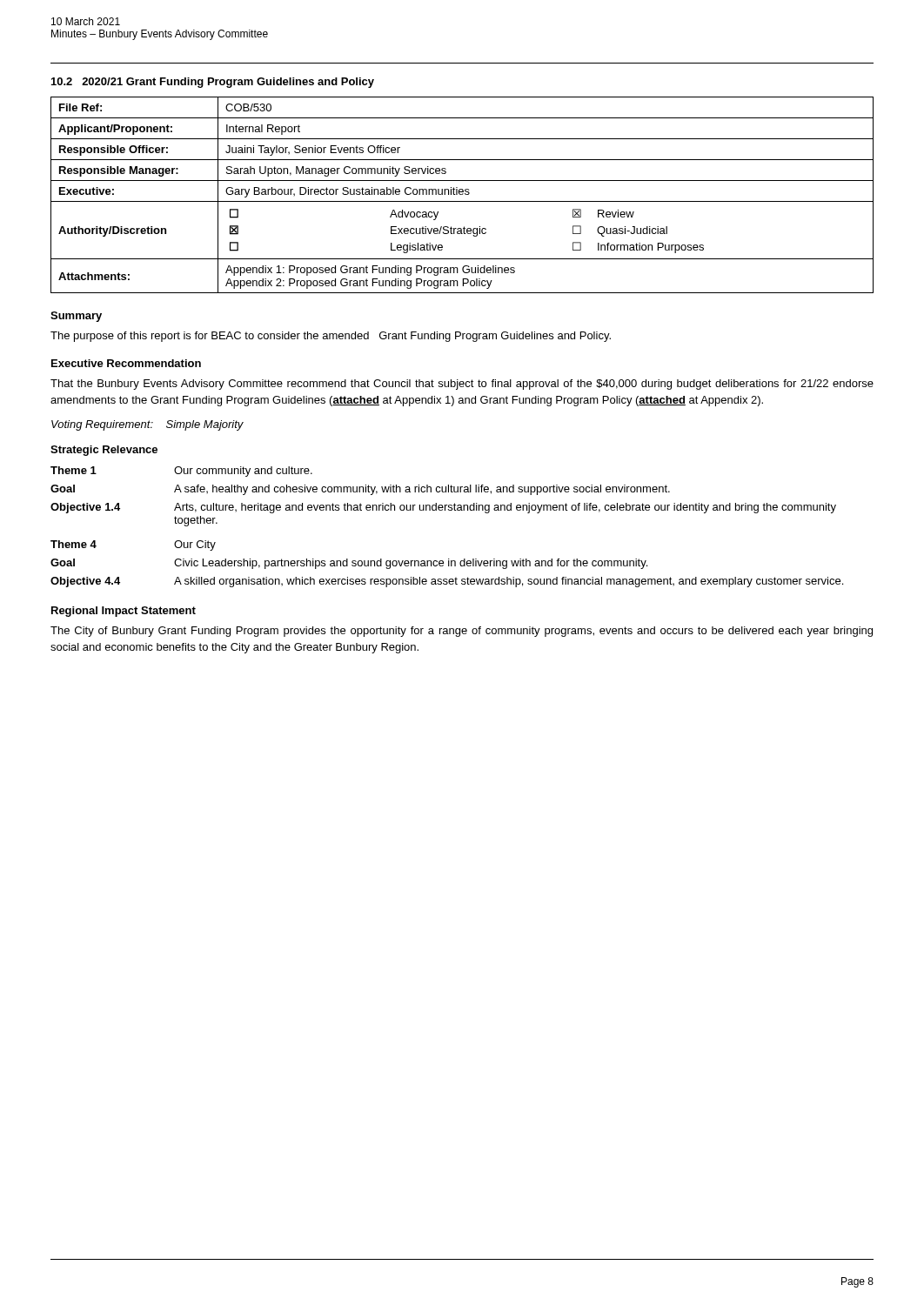Image resolution: width=924 pixels, height=1305 pixels.
Task: Click on the block starting "A safe, healthy and cohesive community, with"
Action: (422, 488)
